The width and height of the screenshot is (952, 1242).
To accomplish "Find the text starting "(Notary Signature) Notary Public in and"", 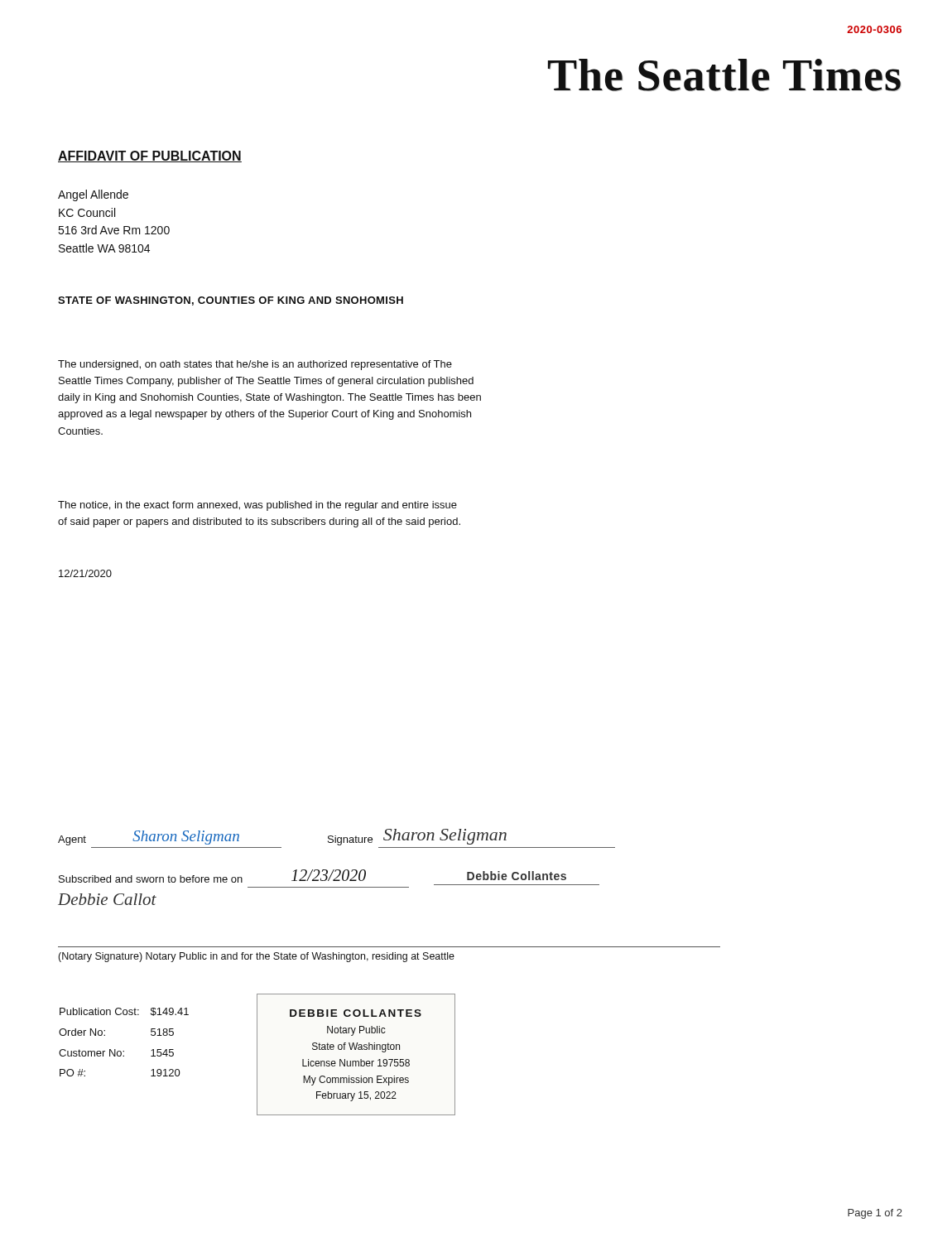I will coord(256,956).
